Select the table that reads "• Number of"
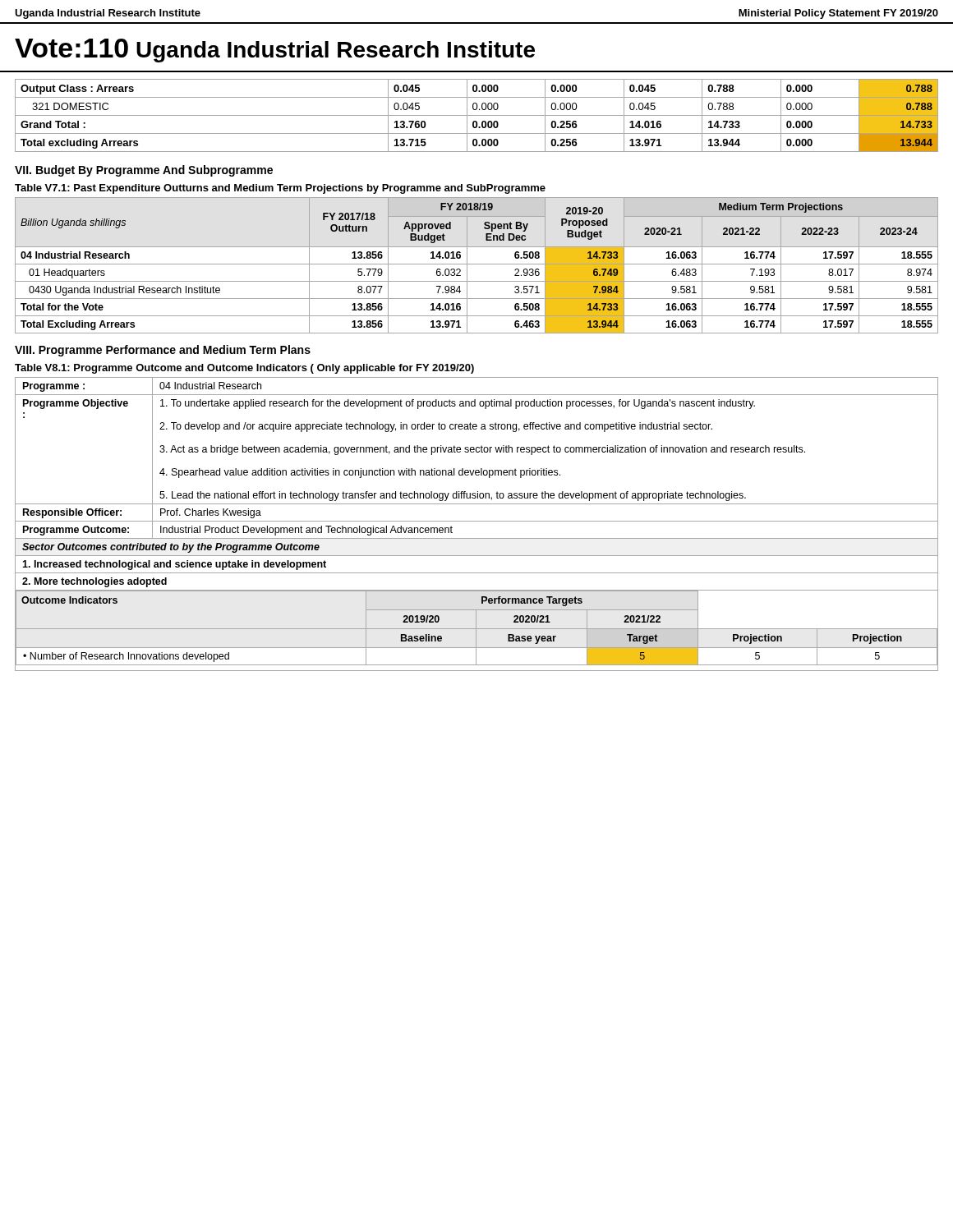This screenshot has height=1232, width=953. point(476,524)
